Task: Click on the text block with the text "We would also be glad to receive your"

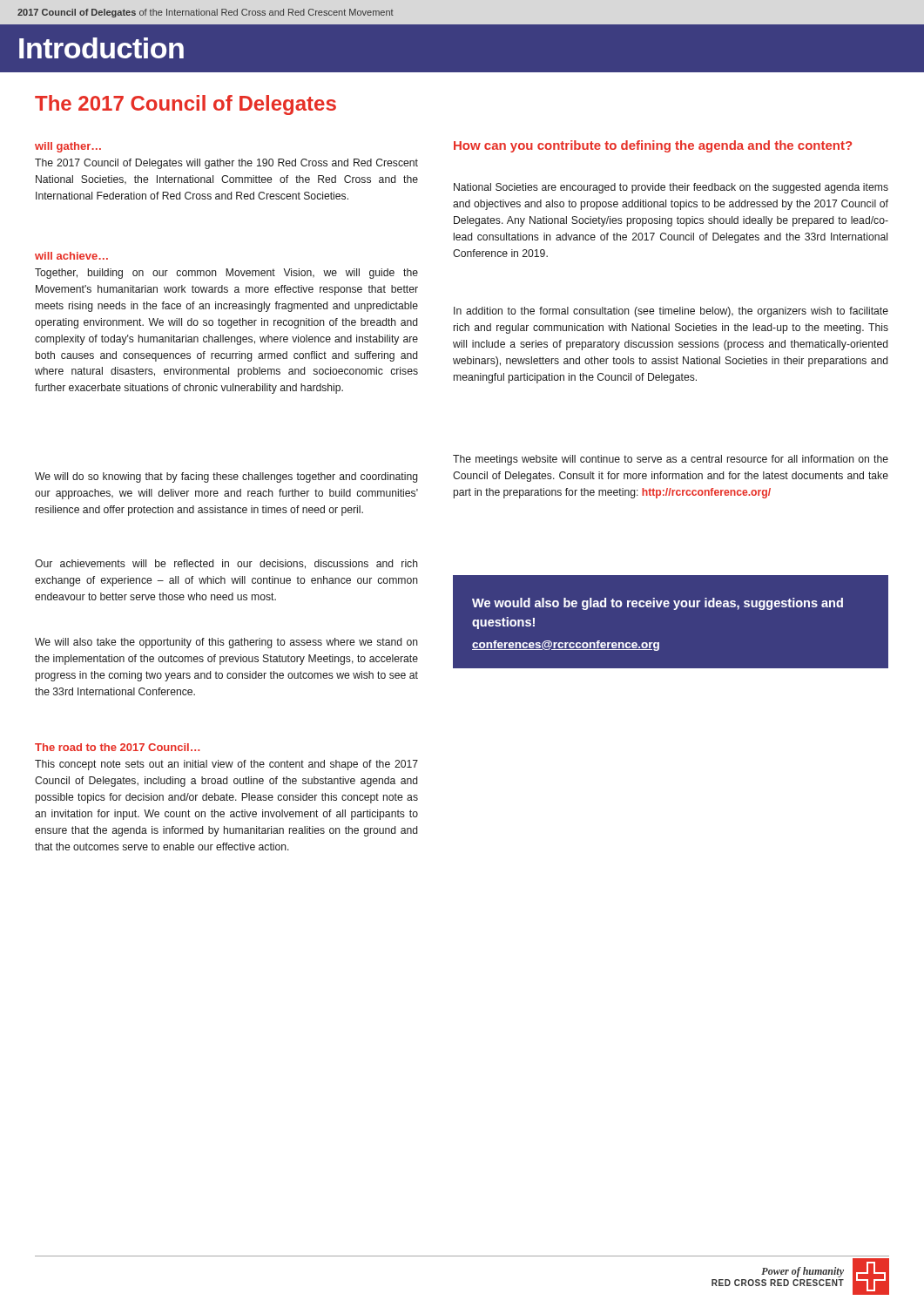Action: click(x=658, y=604)
